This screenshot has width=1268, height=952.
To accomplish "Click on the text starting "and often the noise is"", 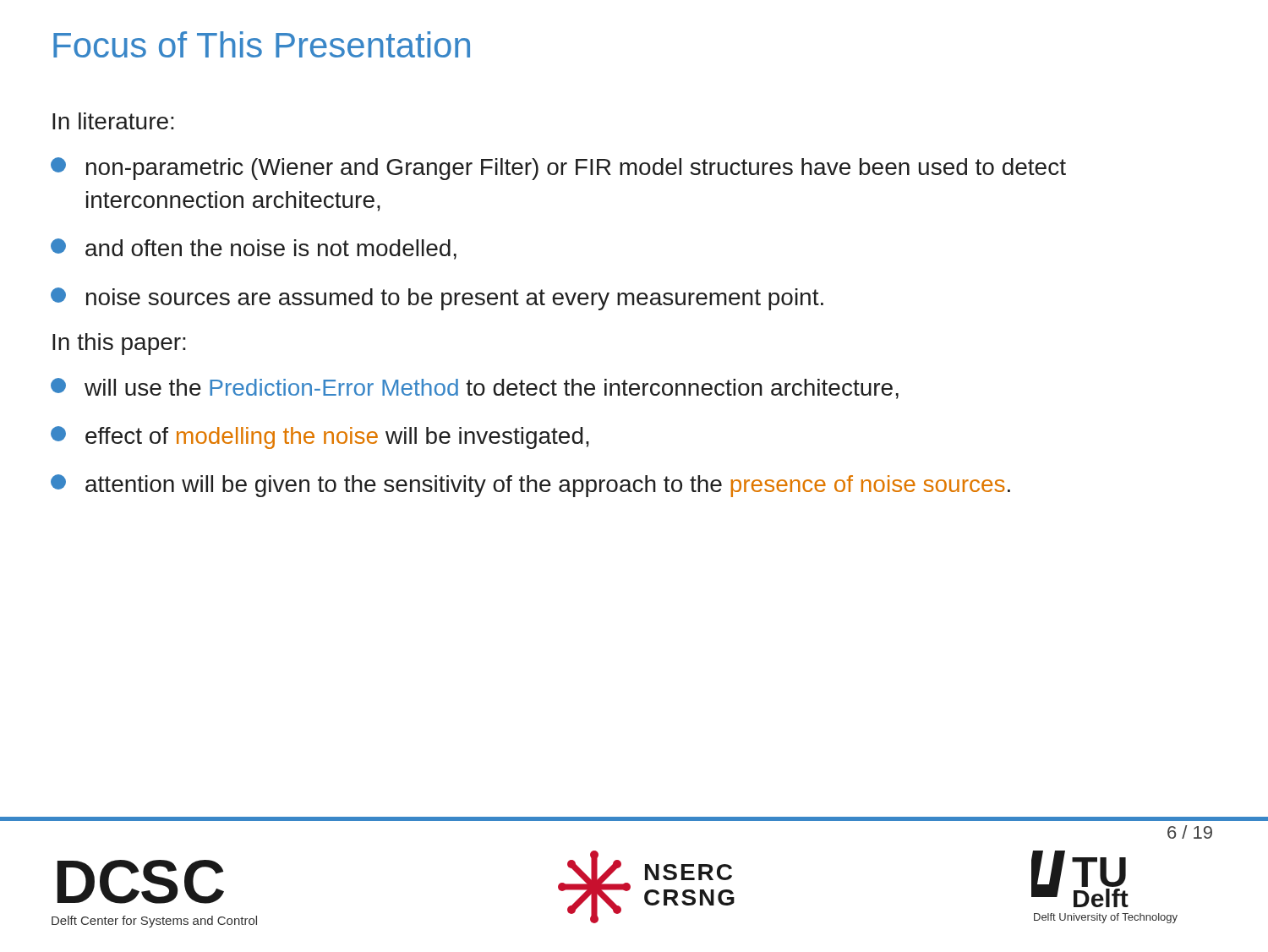I will [x=254, y=249].
